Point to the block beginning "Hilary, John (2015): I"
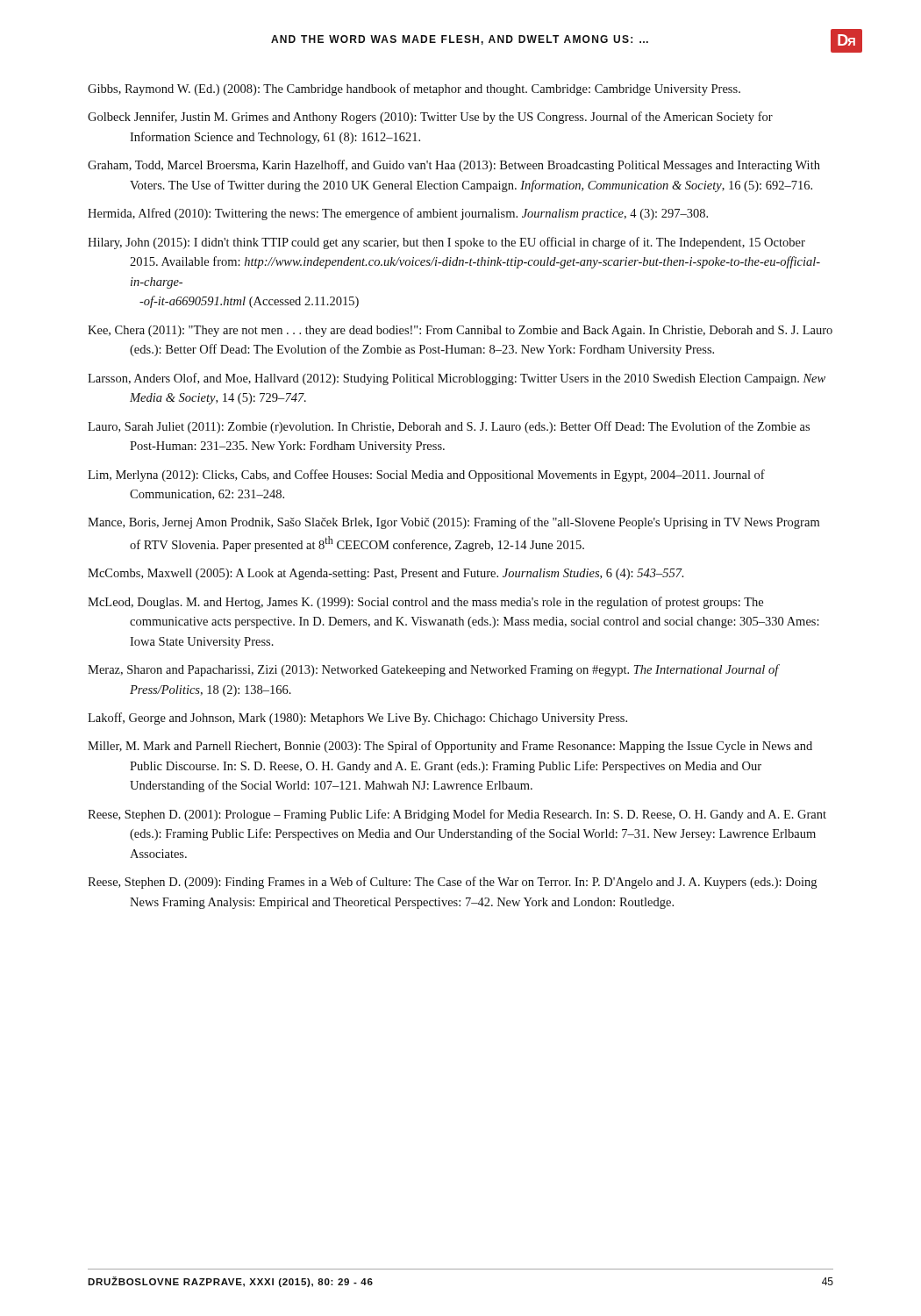This screenshot has width=921, height=1316. click(454, 271)
